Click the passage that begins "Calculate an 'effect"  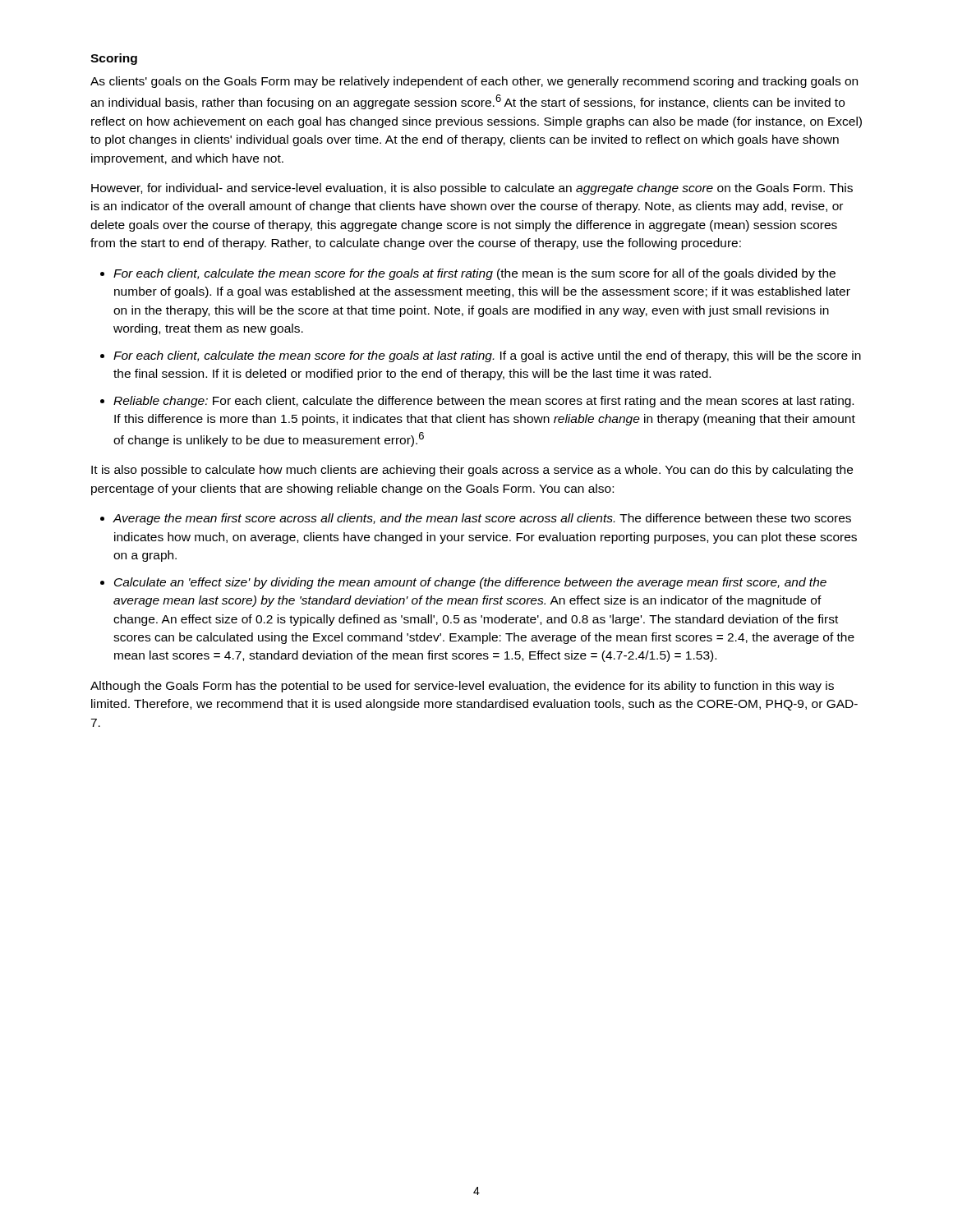point(484,618)
